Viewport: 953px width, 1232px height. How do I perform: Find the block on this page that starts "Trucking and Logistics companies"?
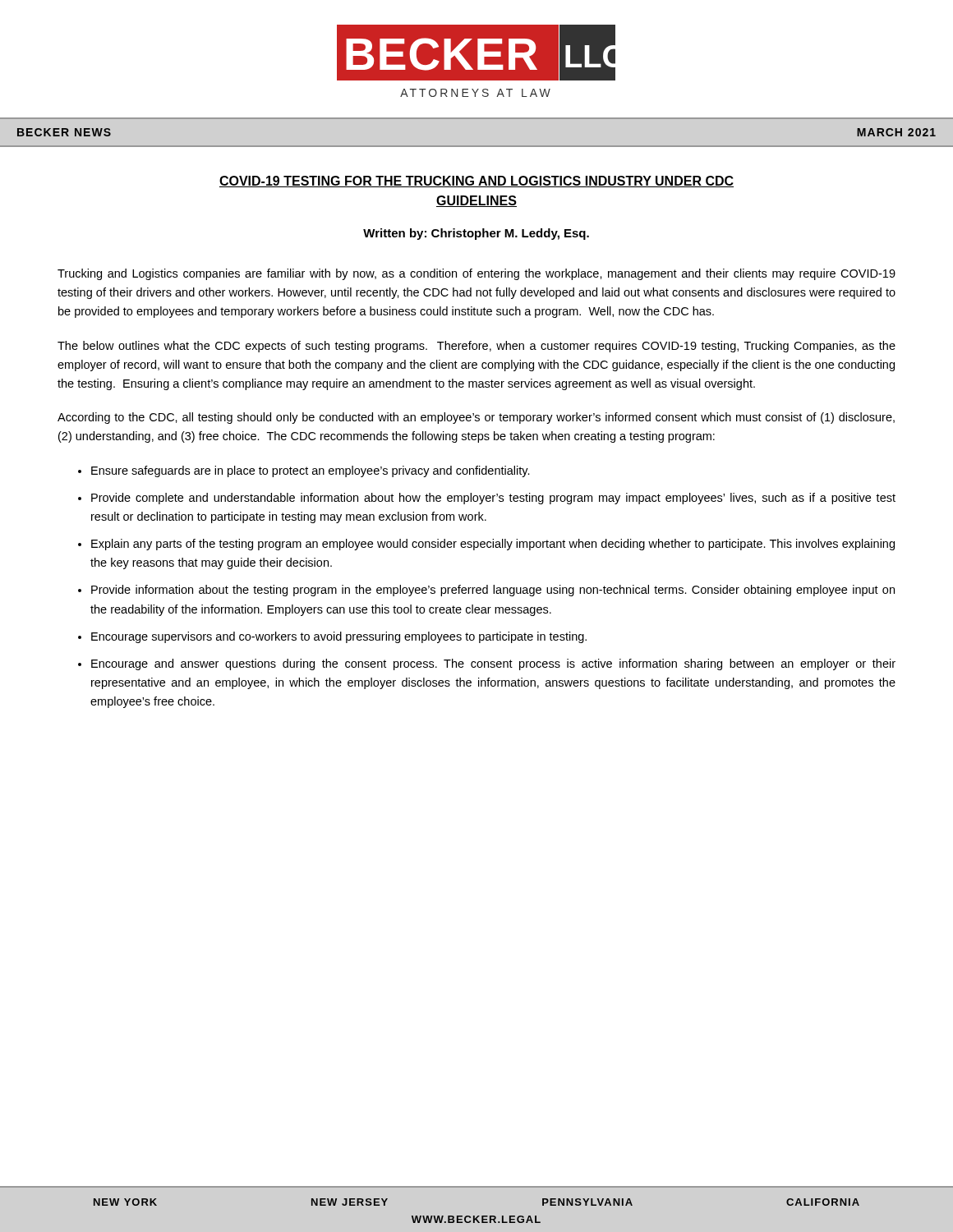pyautogui.click(x=476, y=293)
